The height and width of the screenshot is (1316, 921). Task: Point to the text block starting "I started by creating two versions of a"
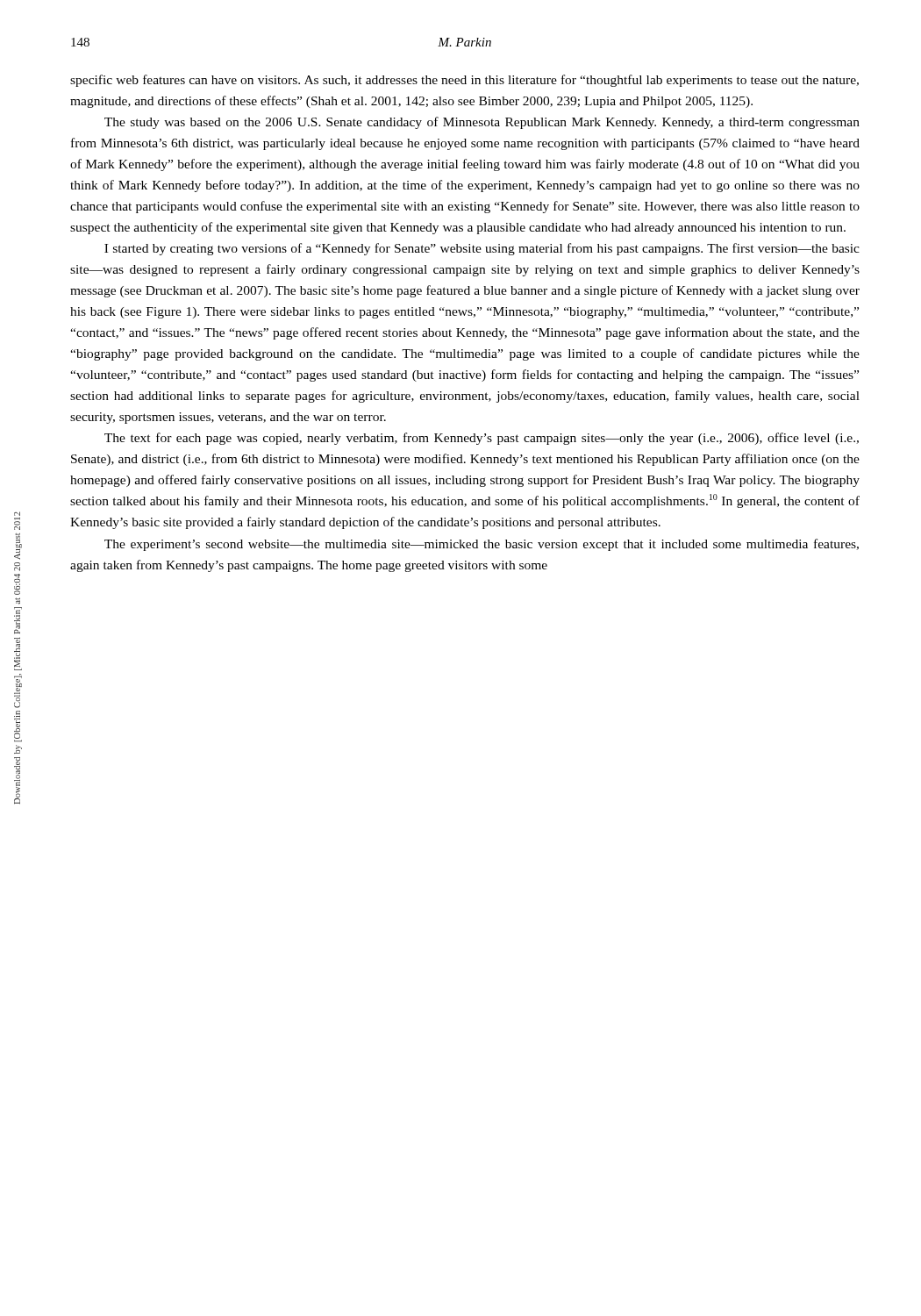(x=465, y=333)
